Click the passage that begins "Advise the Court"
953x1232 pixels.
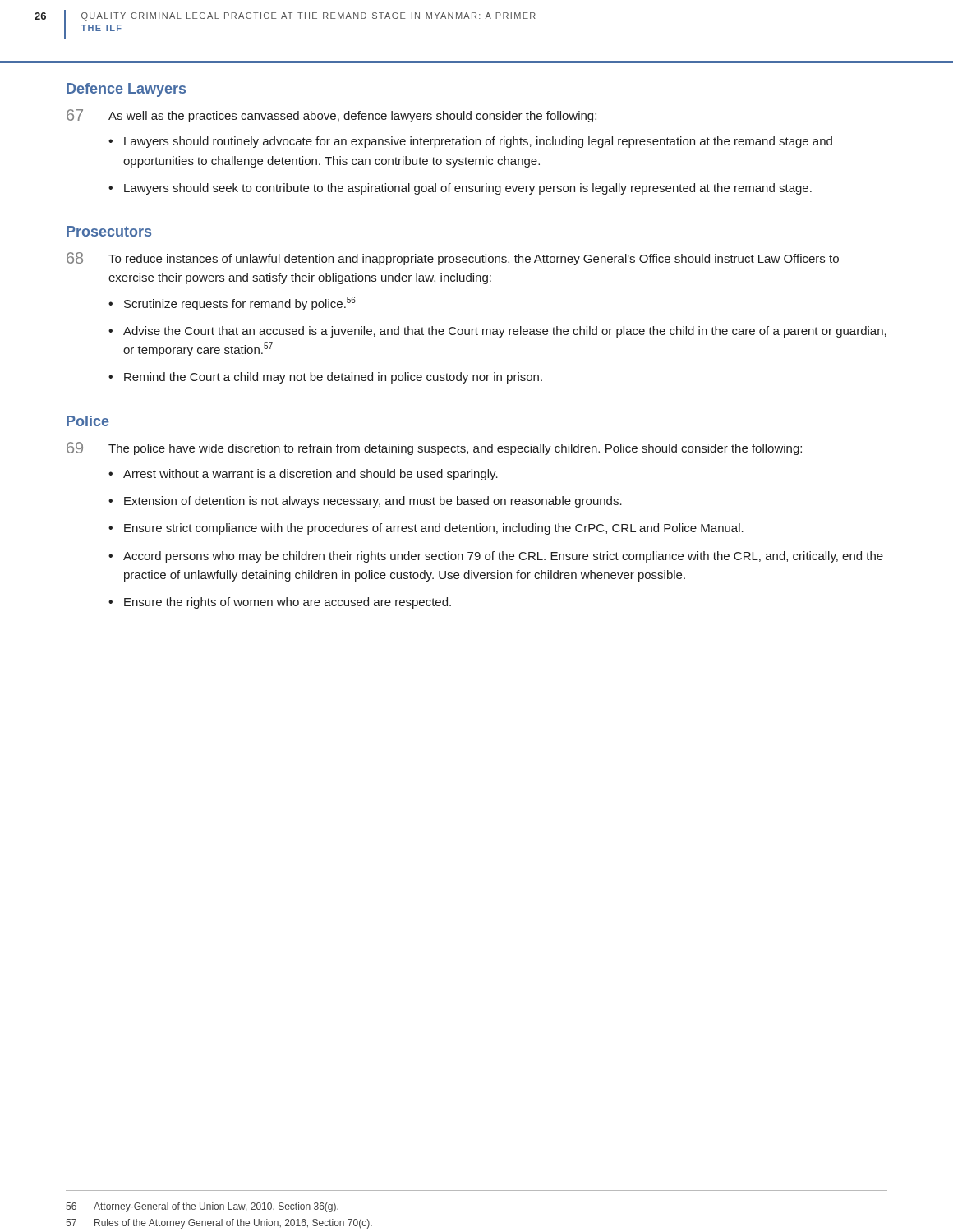[x=505, y=340]
